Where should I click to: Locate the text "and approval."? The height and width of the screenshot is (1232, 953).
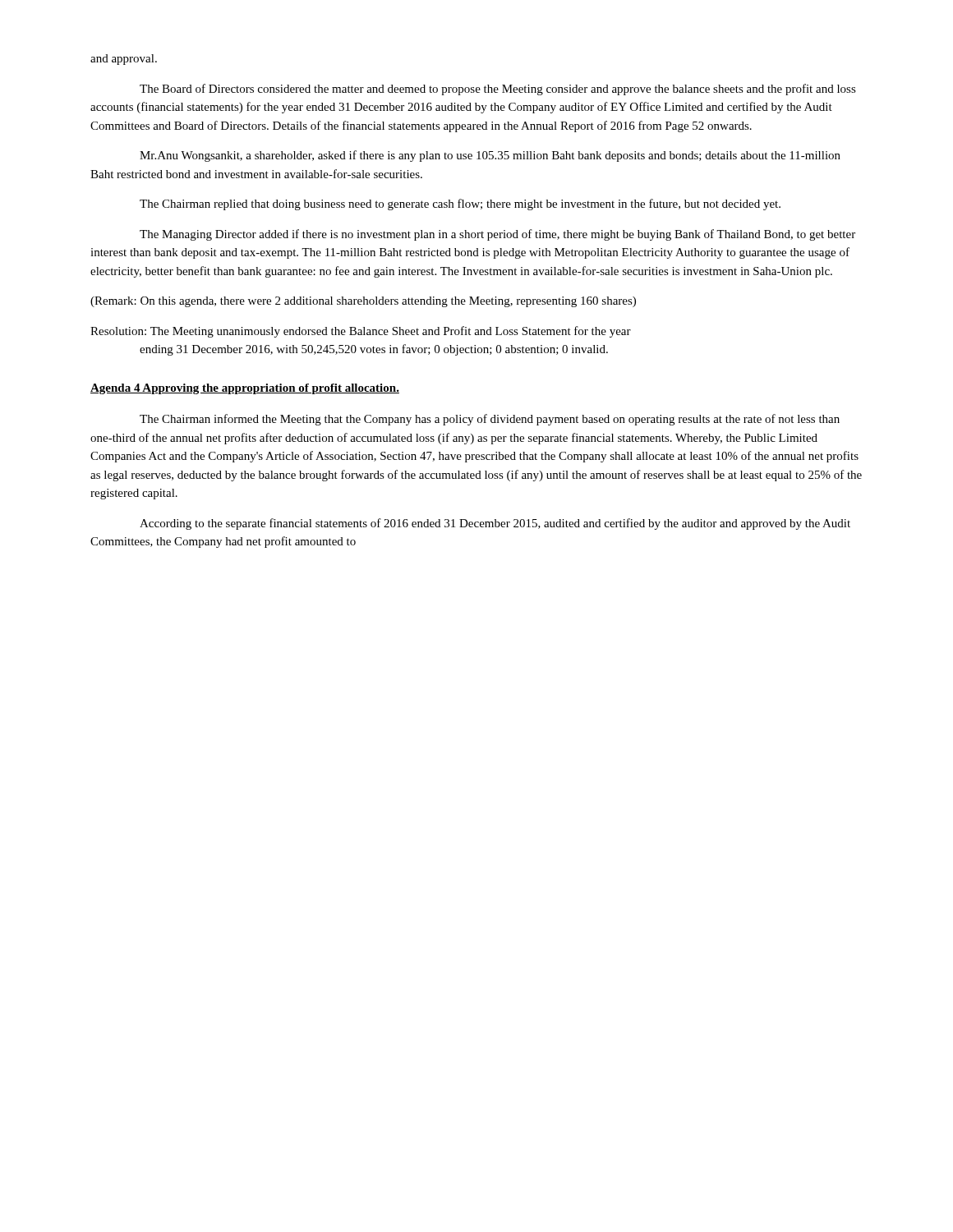coord(124,58)
